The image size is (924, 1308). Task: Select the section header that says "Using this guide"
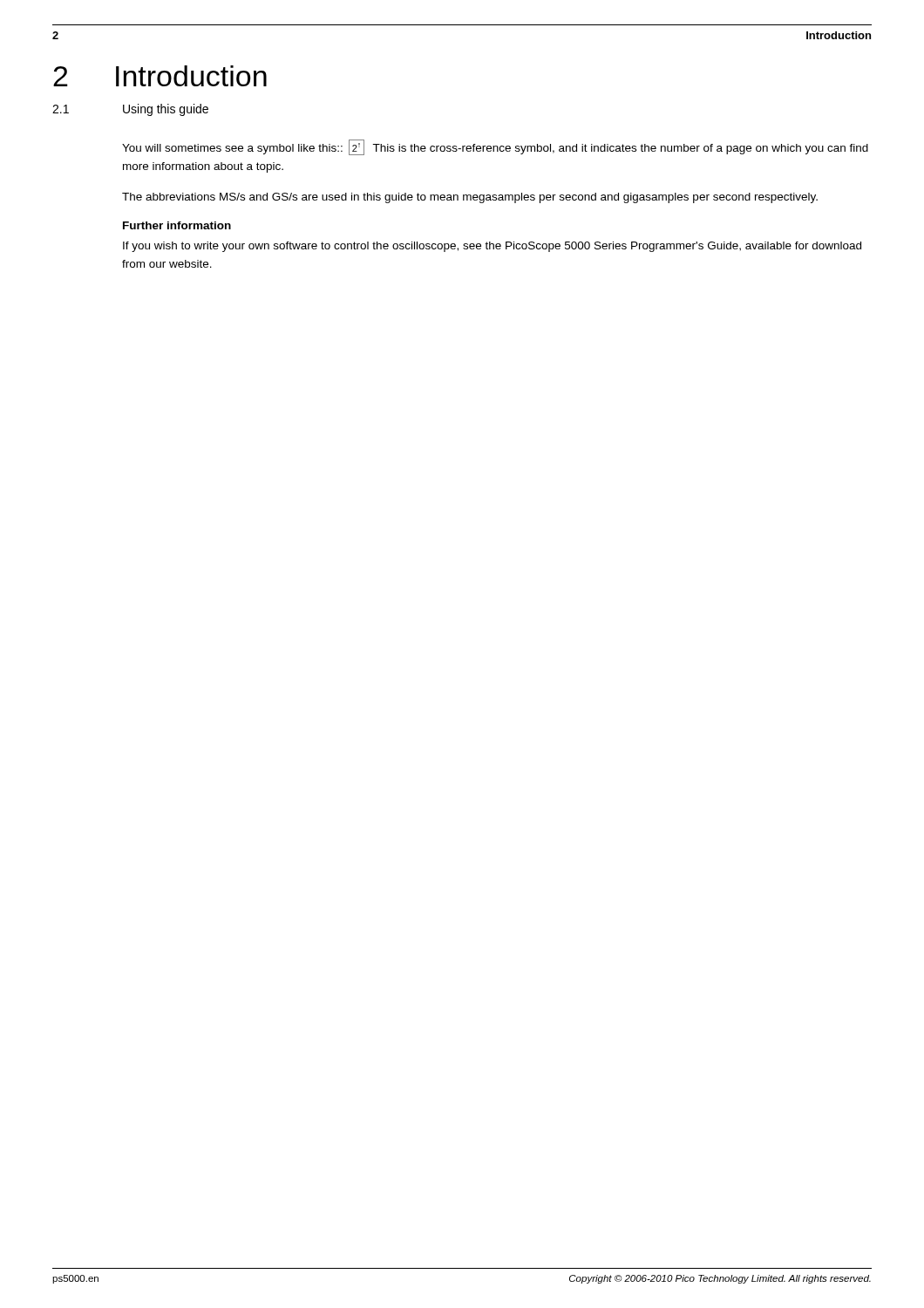(x=165, y=109)
